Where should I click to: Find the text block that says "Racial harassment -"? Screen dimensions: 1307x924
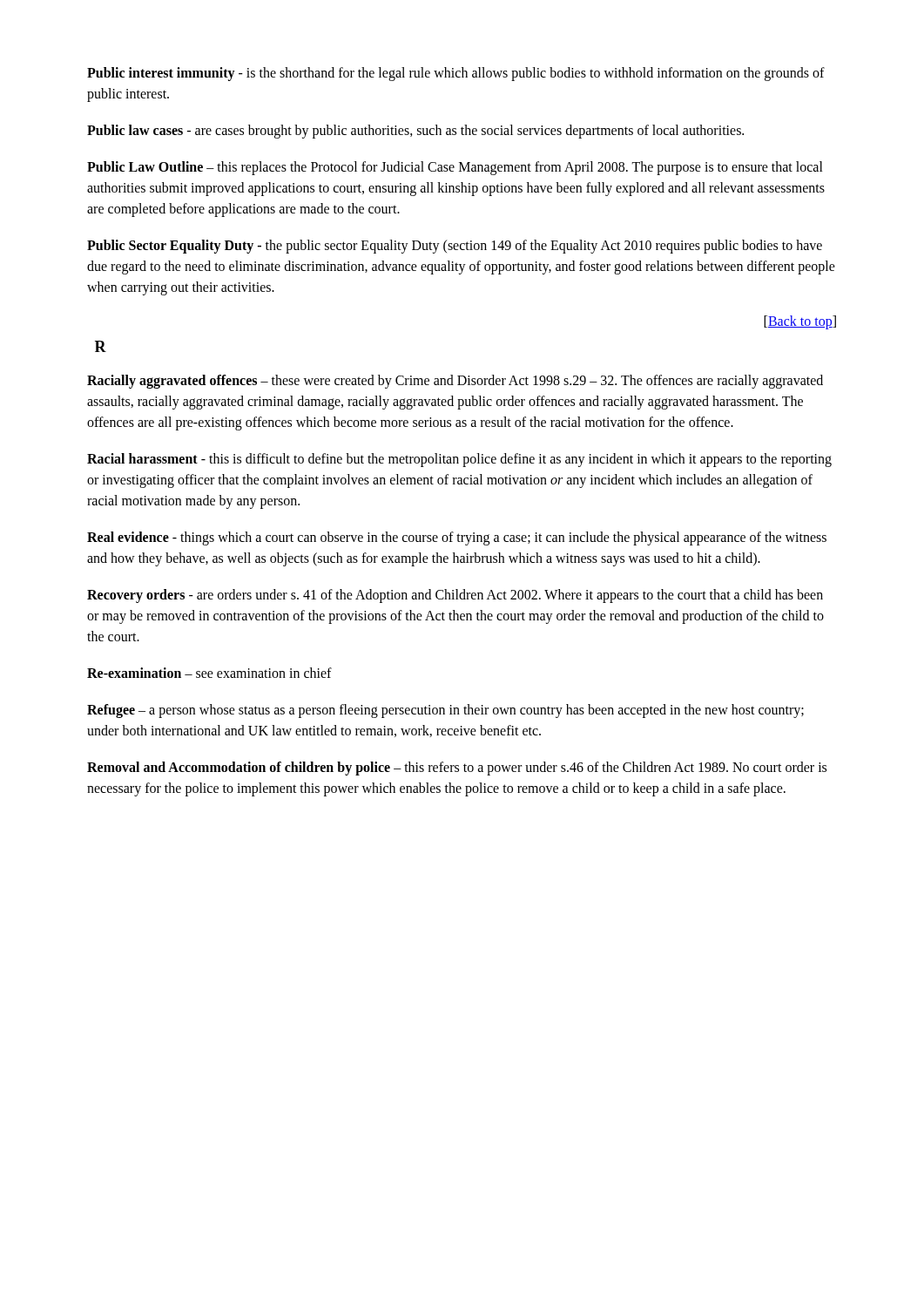tap(459, 480)
